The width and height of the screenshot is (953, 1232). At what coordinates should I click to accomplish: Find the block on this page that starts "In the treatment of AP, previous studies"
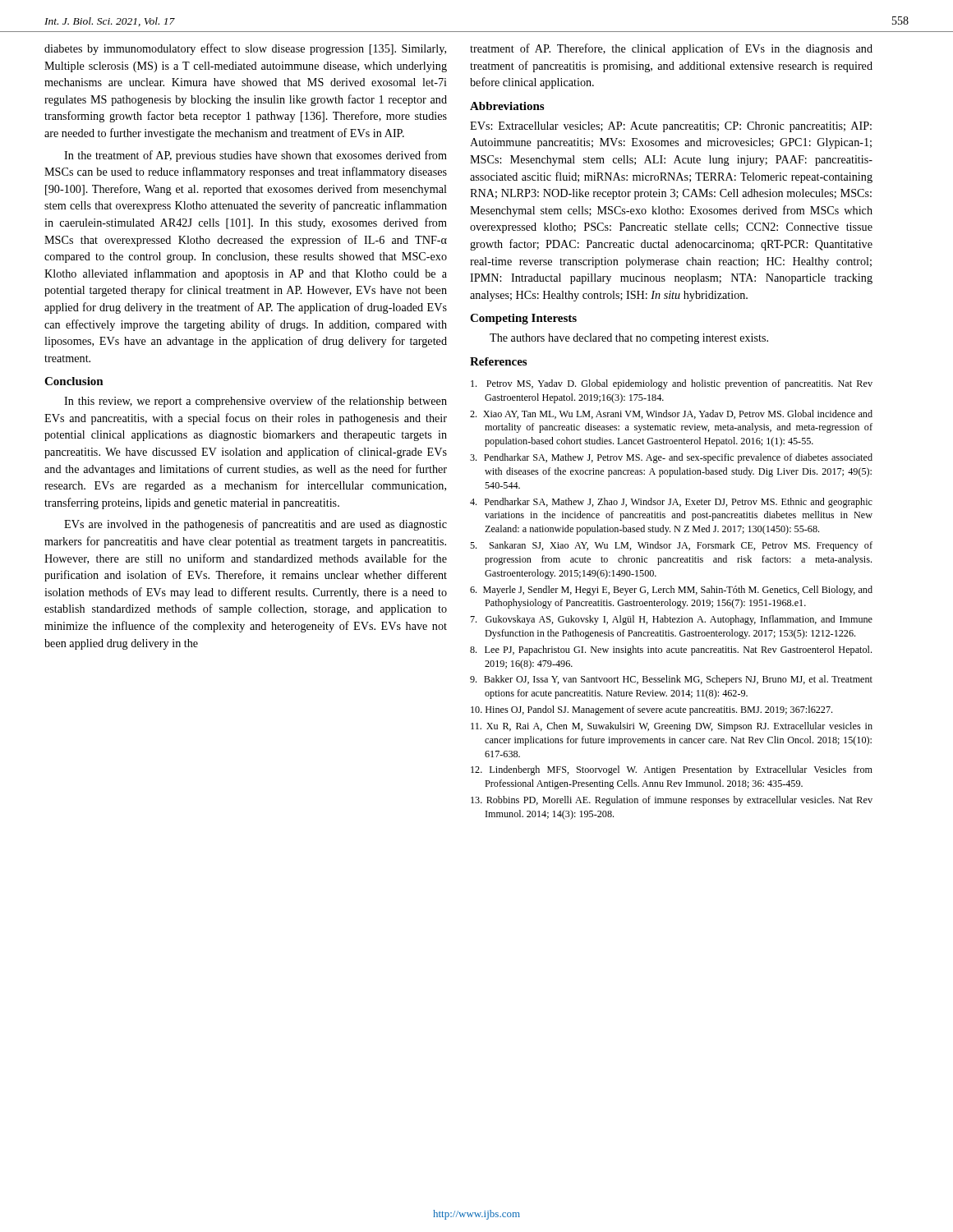tap(246, 257)
